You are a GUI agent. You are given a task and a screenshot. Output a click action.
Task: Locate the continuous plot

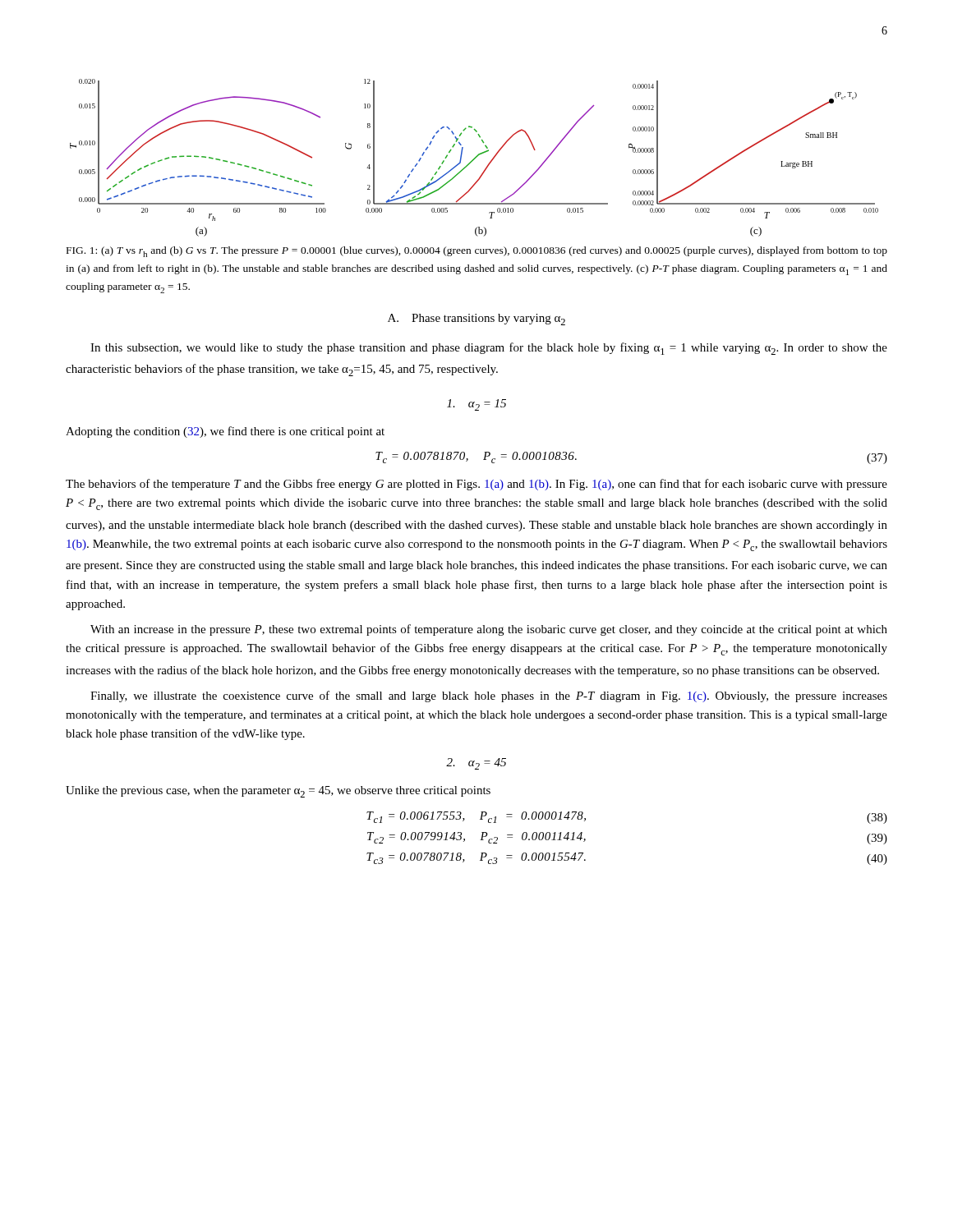coord(476,155)
